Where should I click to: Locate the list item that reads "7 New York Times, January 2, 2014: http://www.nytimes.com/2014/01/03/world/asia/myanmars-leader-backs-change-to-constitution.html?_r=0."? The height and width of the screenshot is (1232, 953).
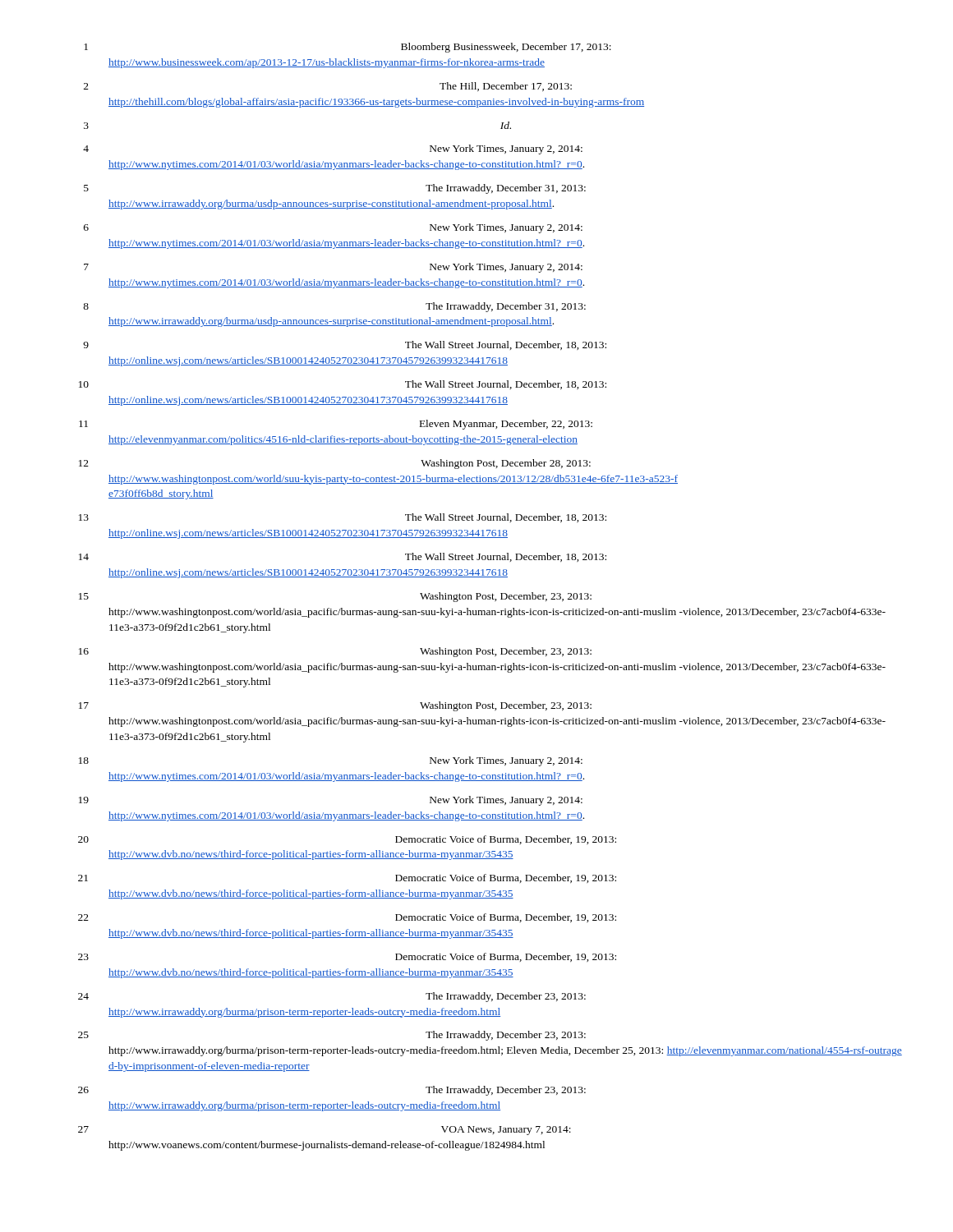[x=476, y=275]
